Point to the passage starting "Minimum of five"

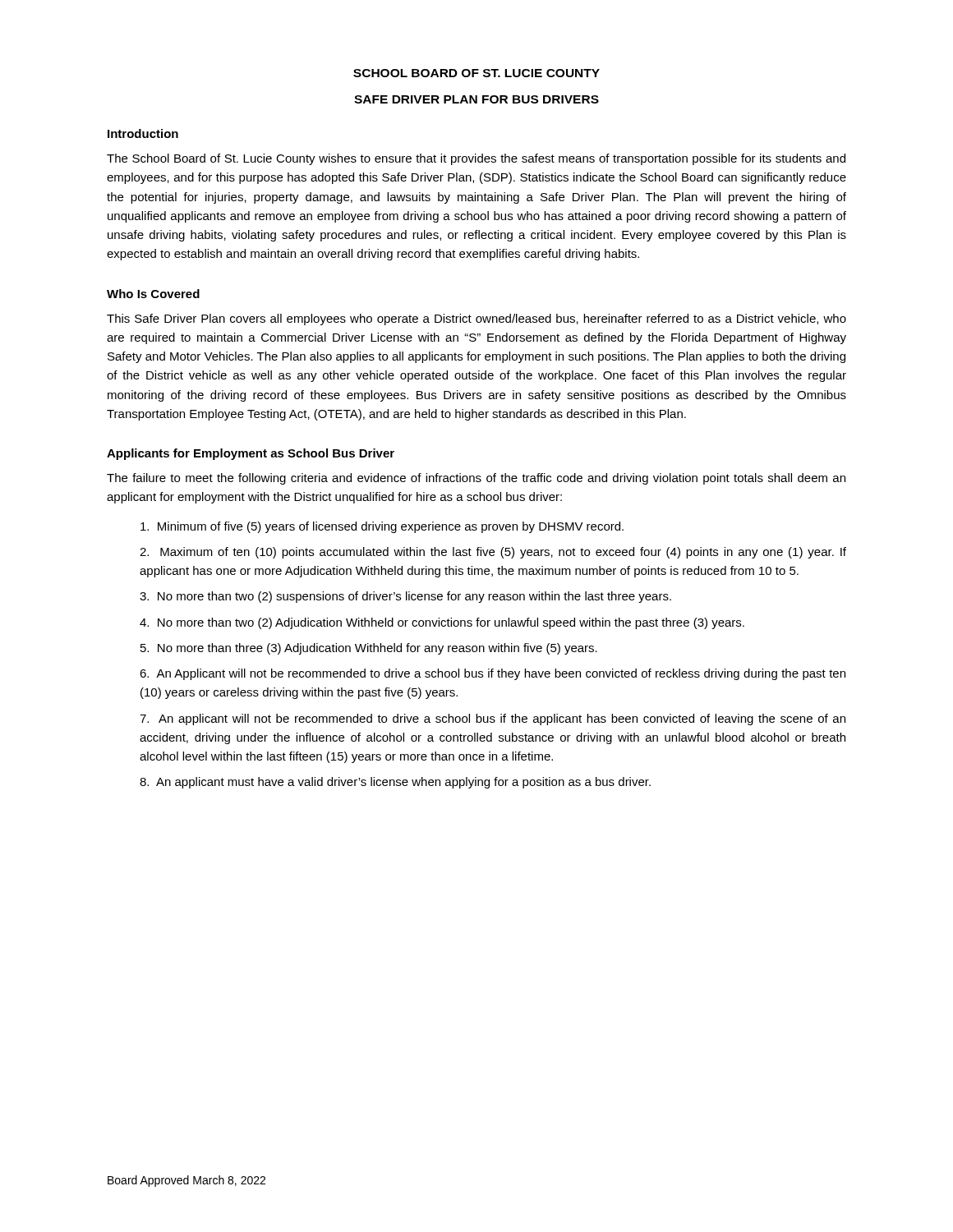382,526
